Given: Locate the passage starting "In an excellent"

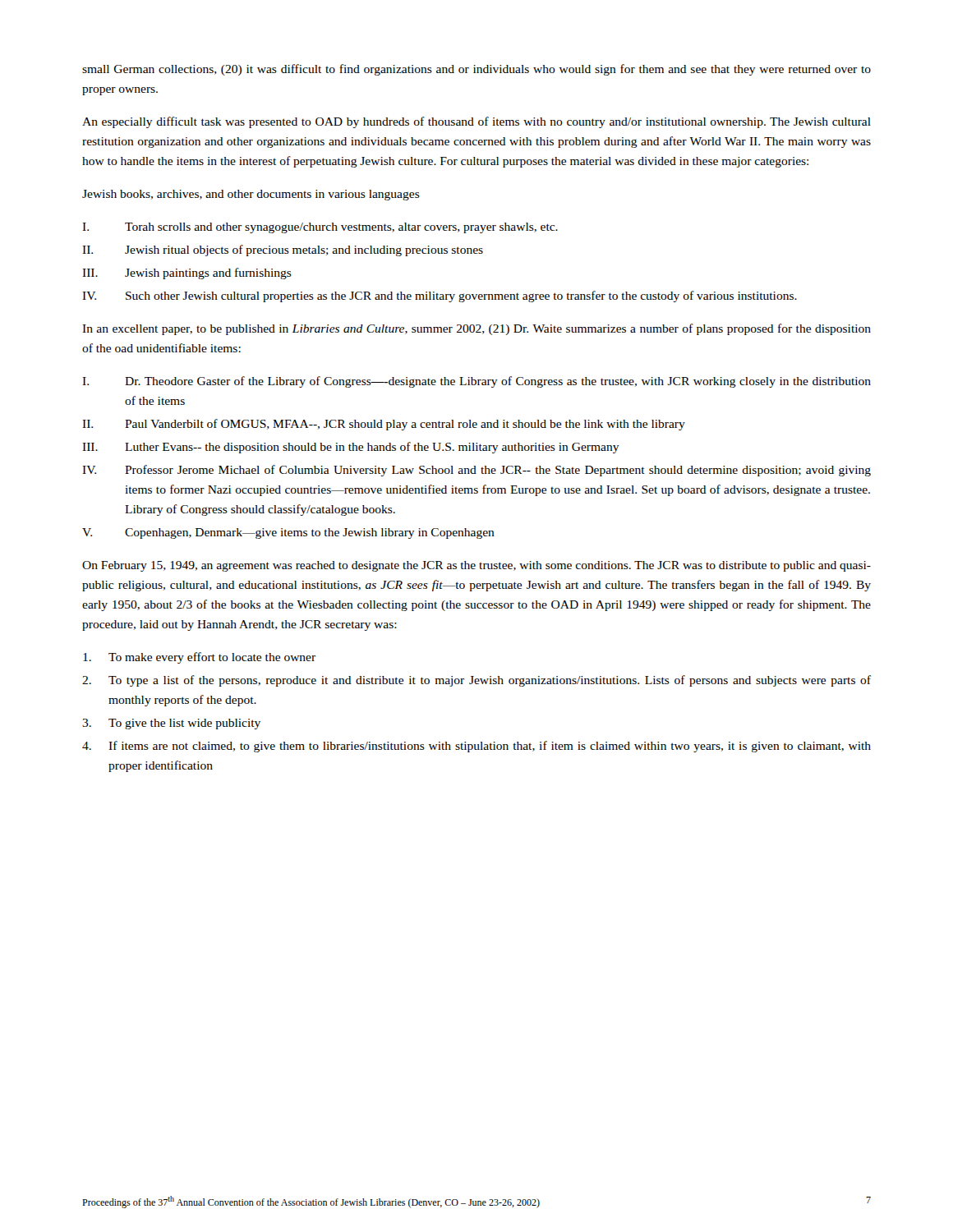Looking at the screenshot, I should tap(476, 339).
